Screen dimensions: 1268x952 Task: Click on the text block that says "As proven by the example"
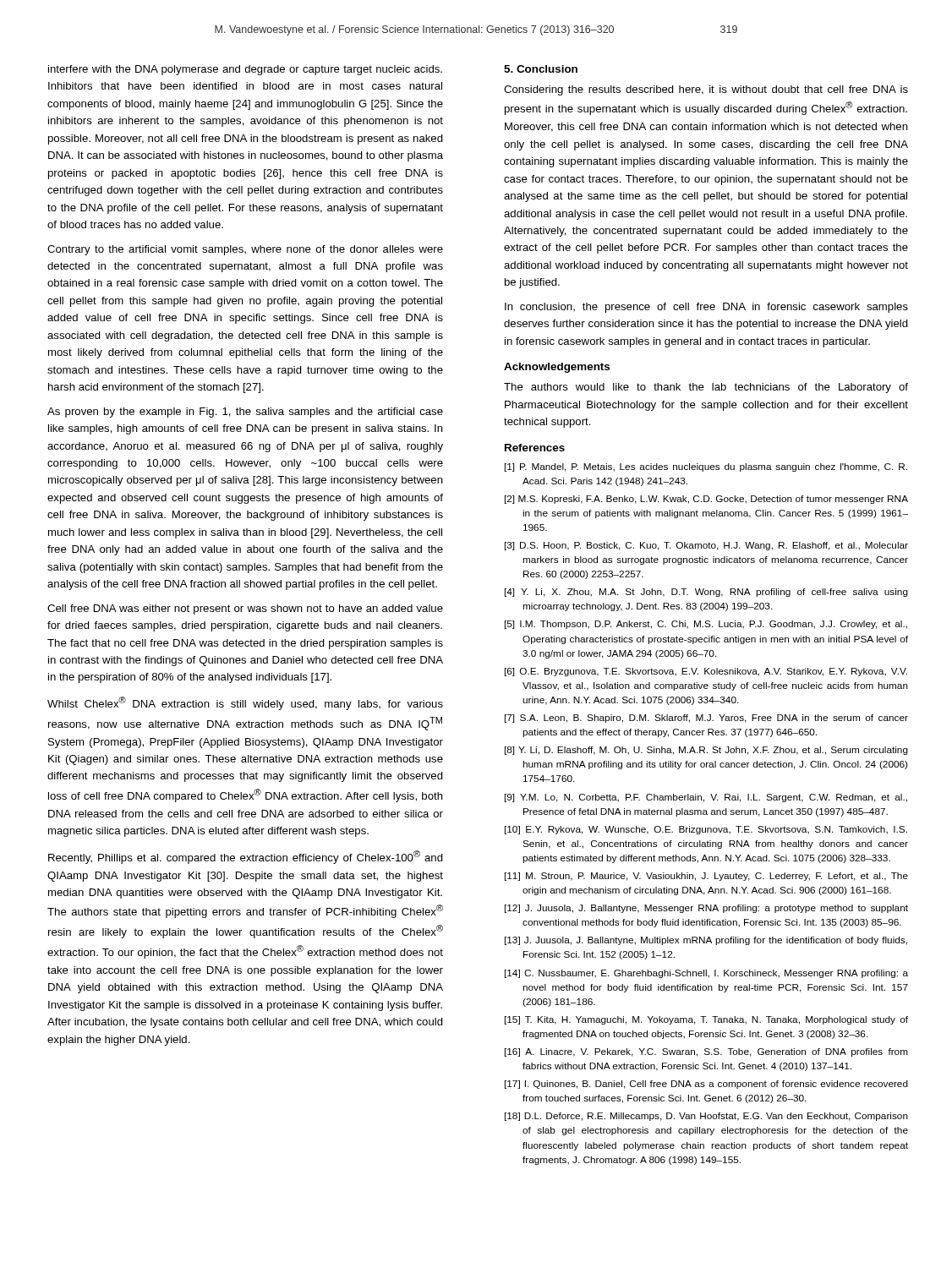pos(245,498)
